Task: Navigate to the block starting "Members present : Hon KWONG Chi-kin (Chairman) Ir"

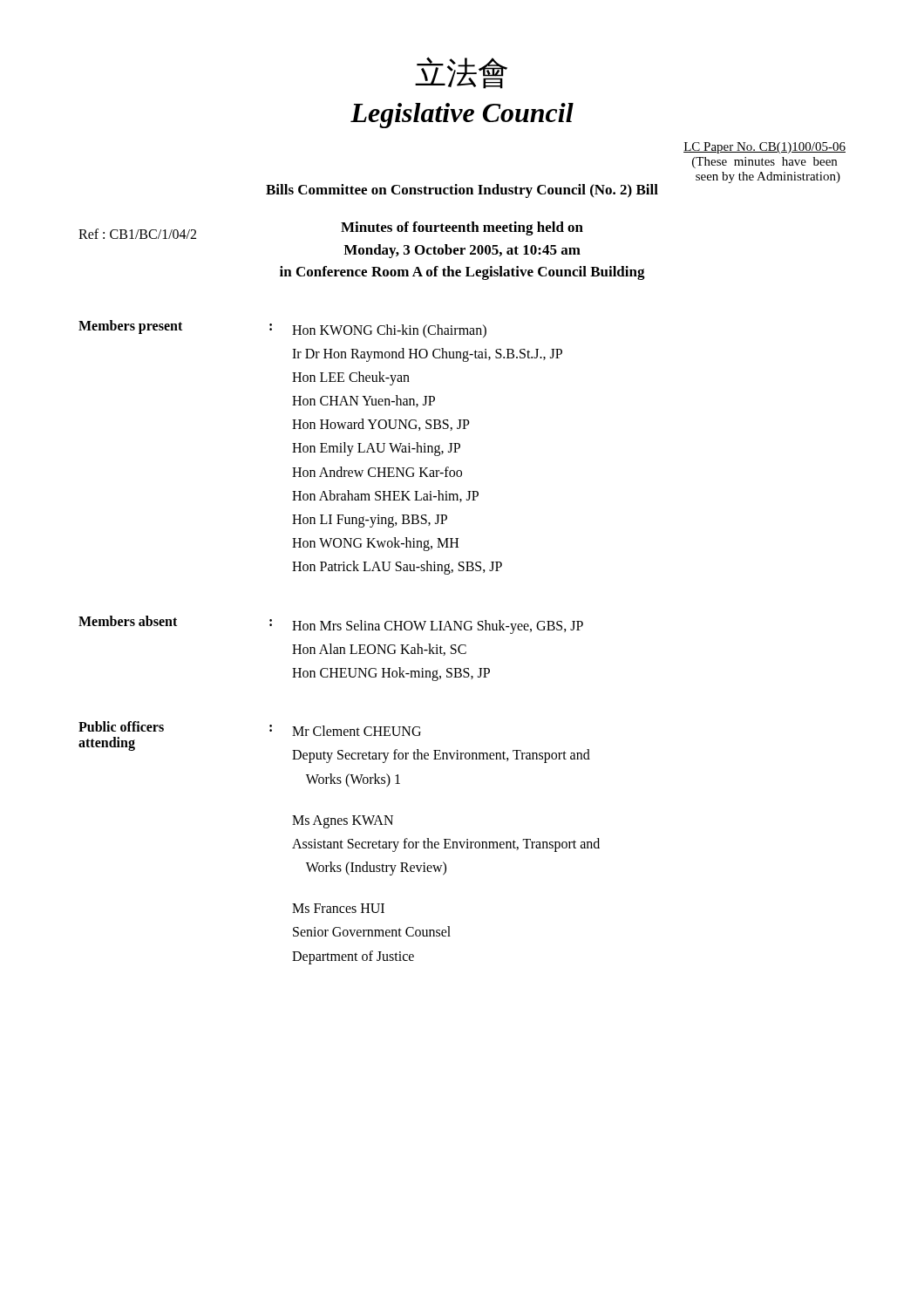Action: (462, 448)
